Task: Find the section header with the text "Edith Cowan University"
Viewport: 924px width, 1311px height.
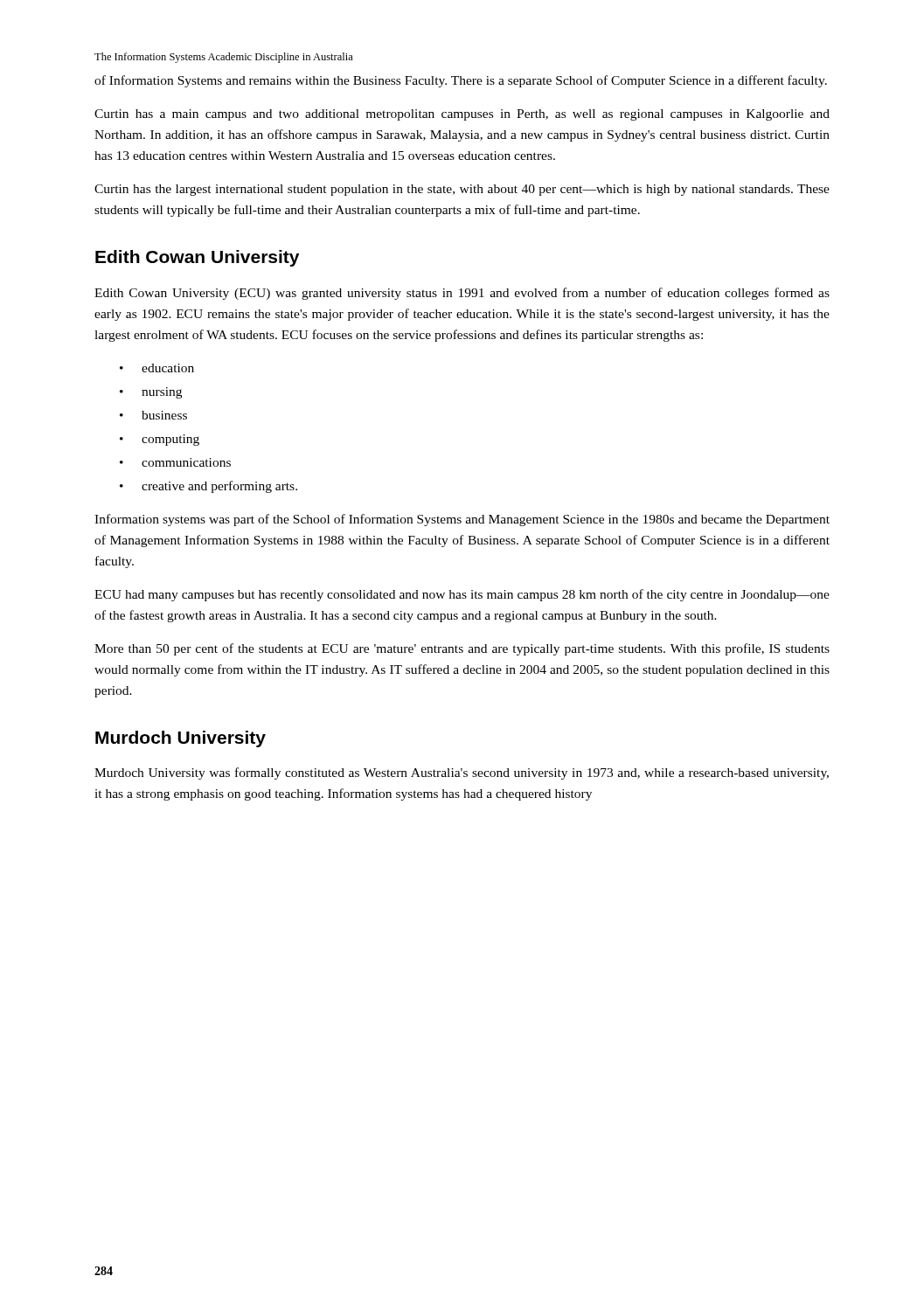Action: [x=197, y=257]
